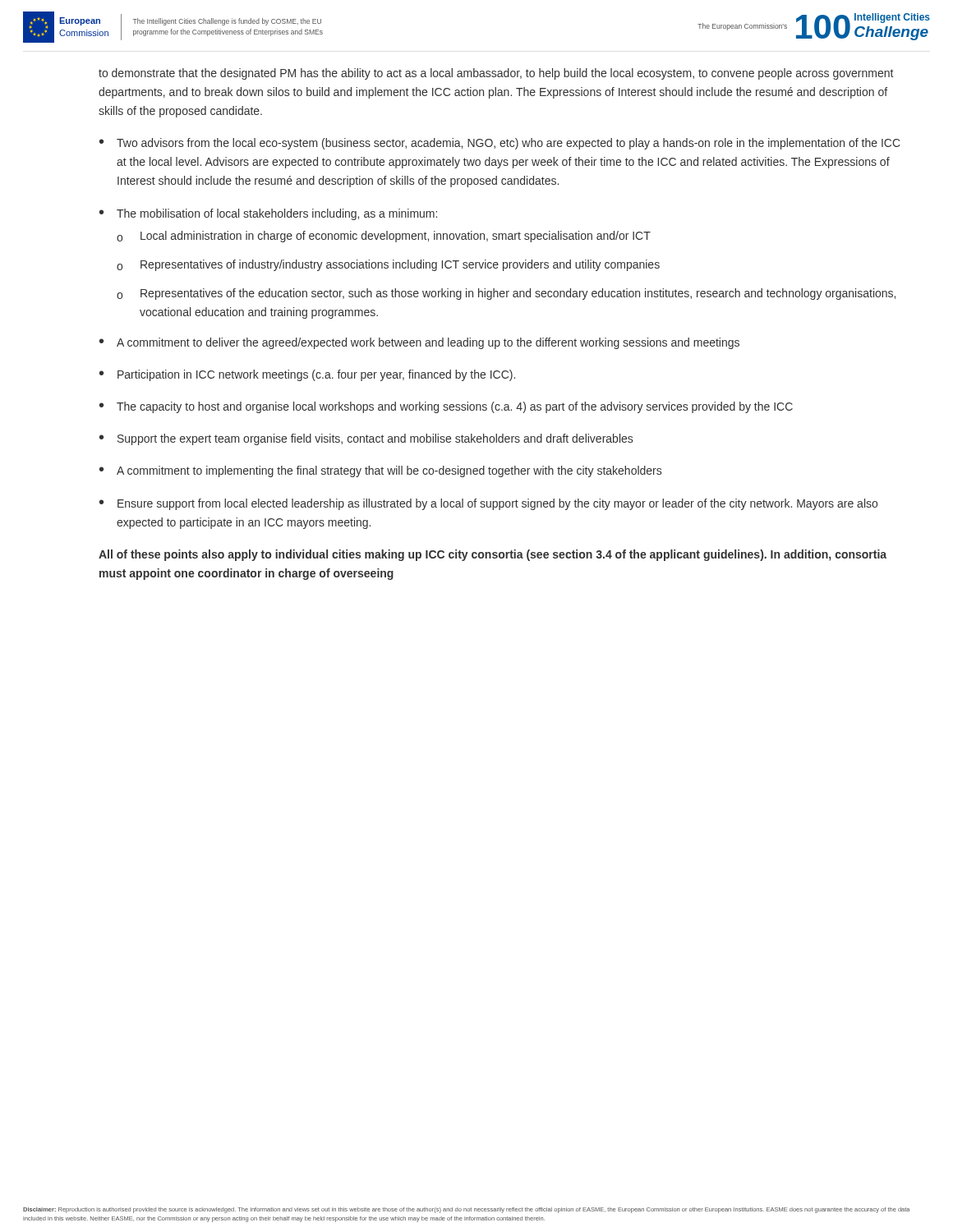This screenshot has height=1232, width=953.
Task: Select the text starting "• Support the expert team"
Action: (501, 439)
